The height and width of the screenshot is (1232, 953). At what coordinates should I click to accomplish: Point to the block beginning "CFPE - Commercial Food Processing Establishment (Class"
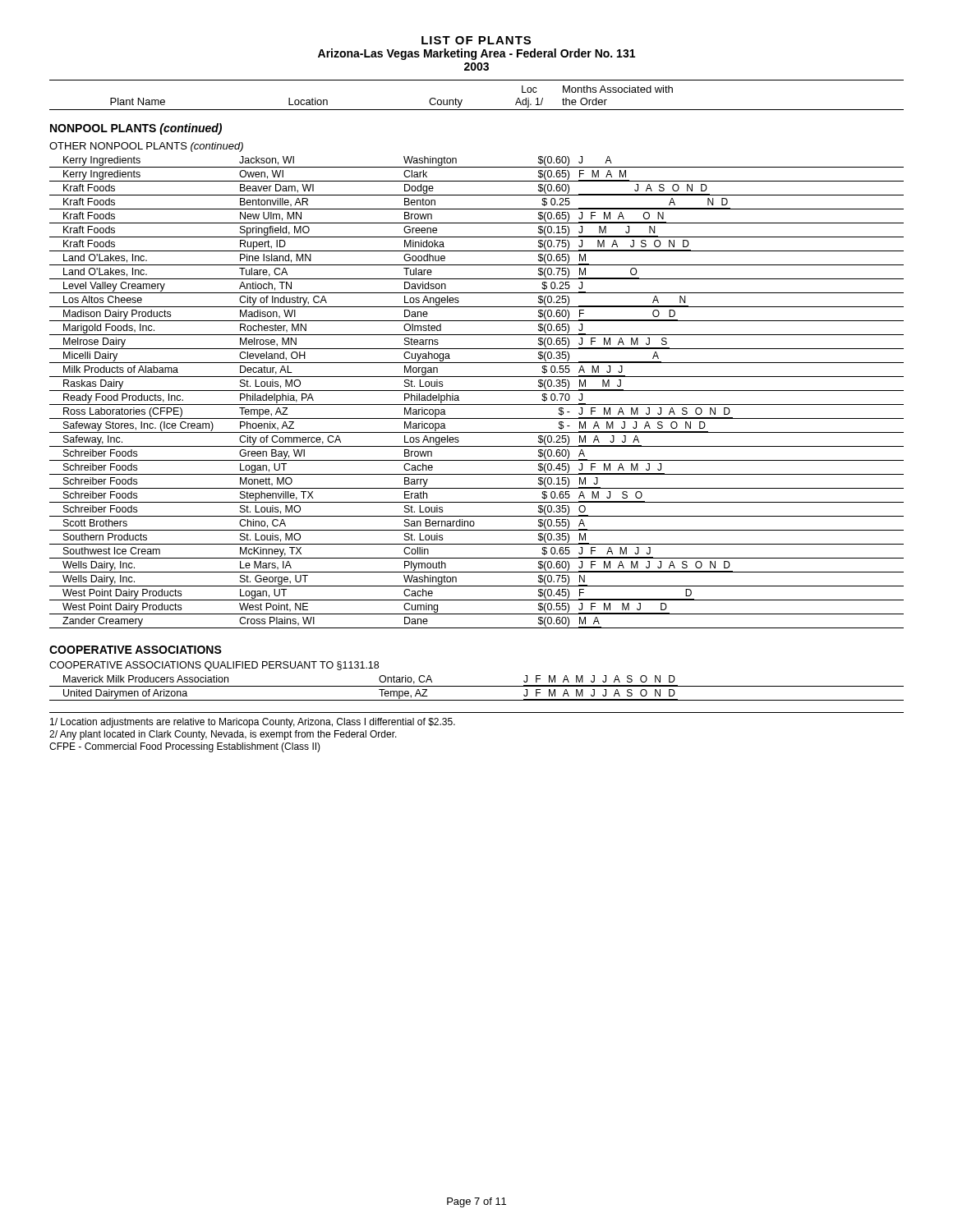click(185, 747)
